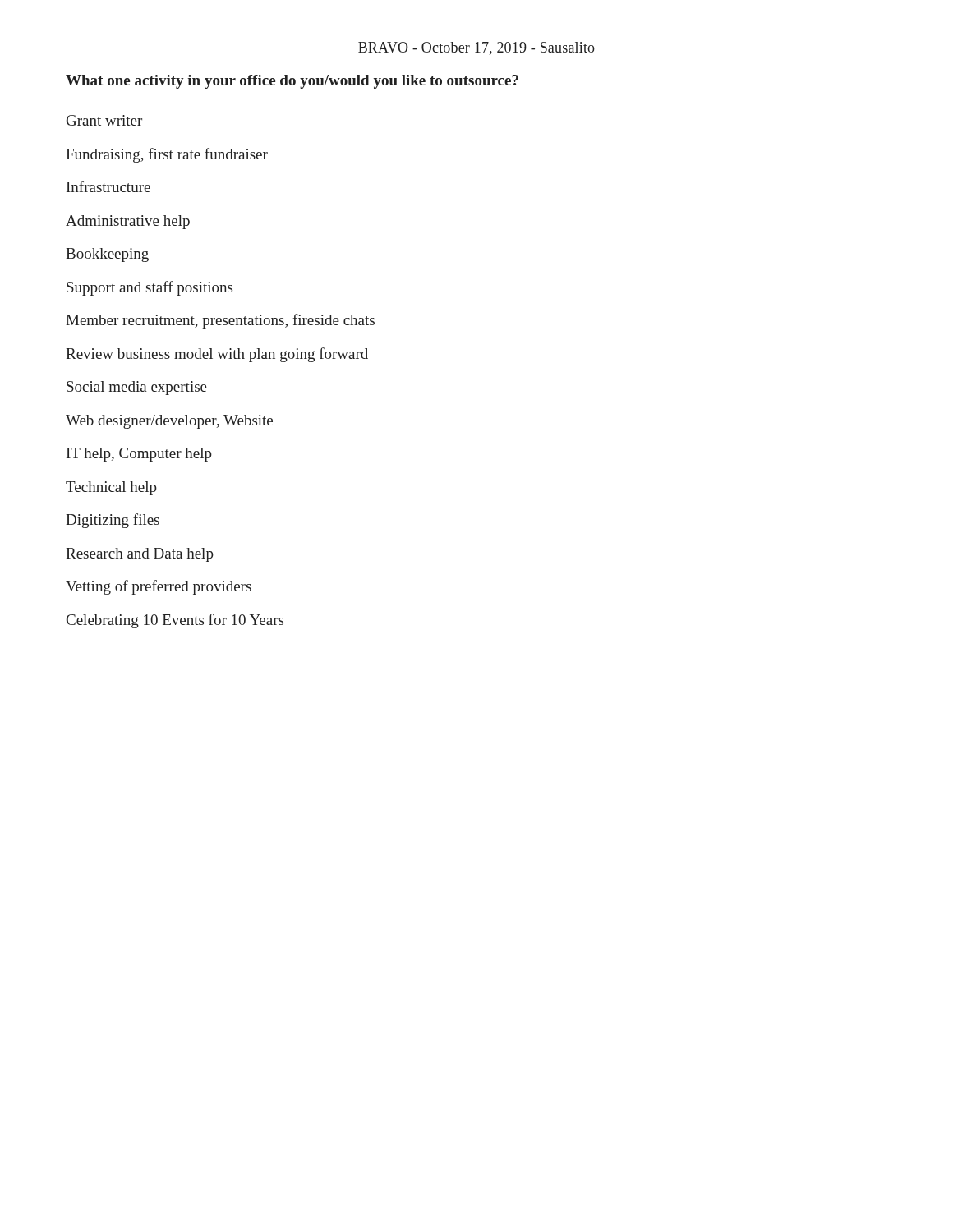Select the block starting "Administrative help"
953x1232 pixels.
[x=128, y=220]
